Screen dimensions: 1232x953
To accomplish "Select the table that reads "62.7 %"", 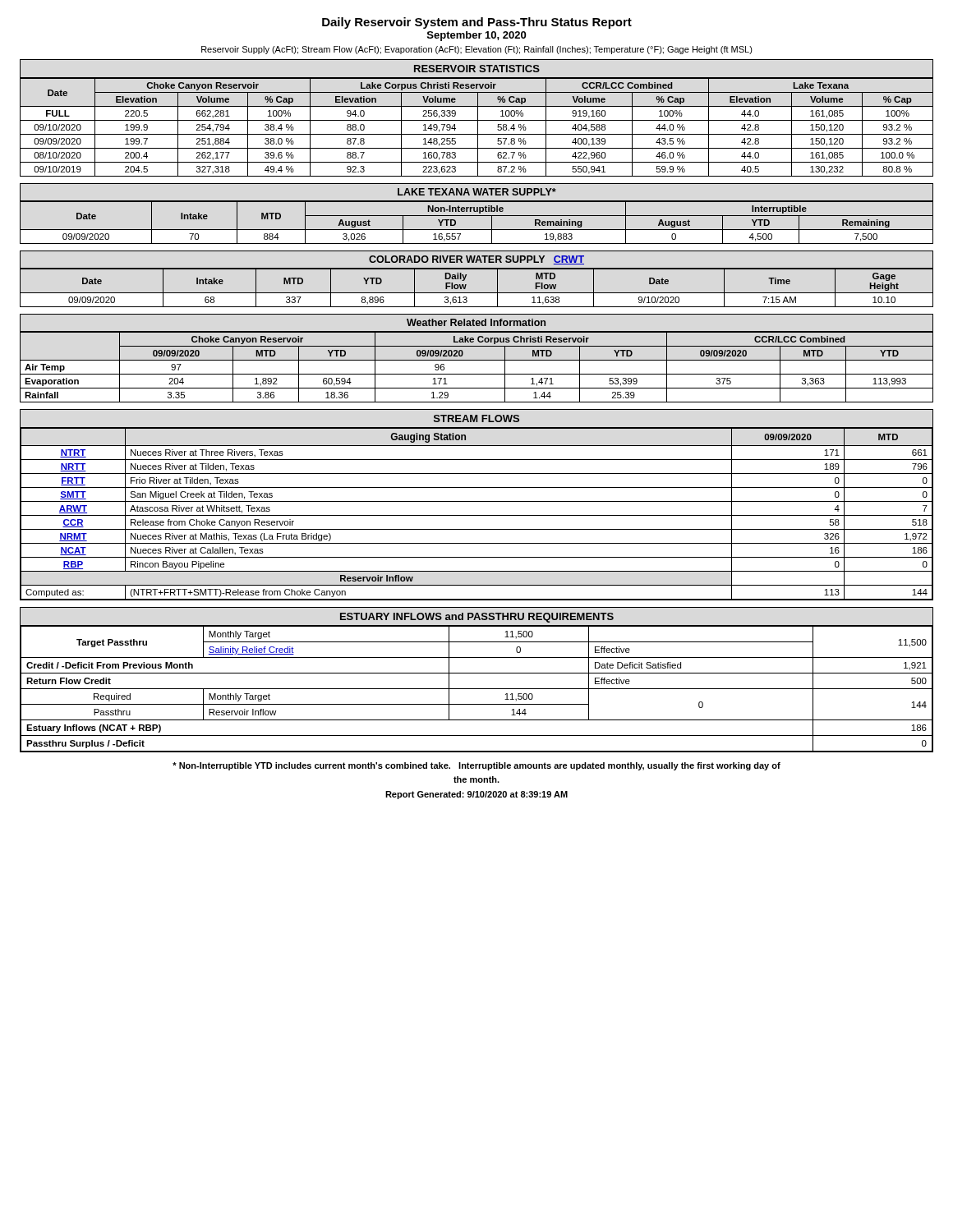I will point(476,127).
